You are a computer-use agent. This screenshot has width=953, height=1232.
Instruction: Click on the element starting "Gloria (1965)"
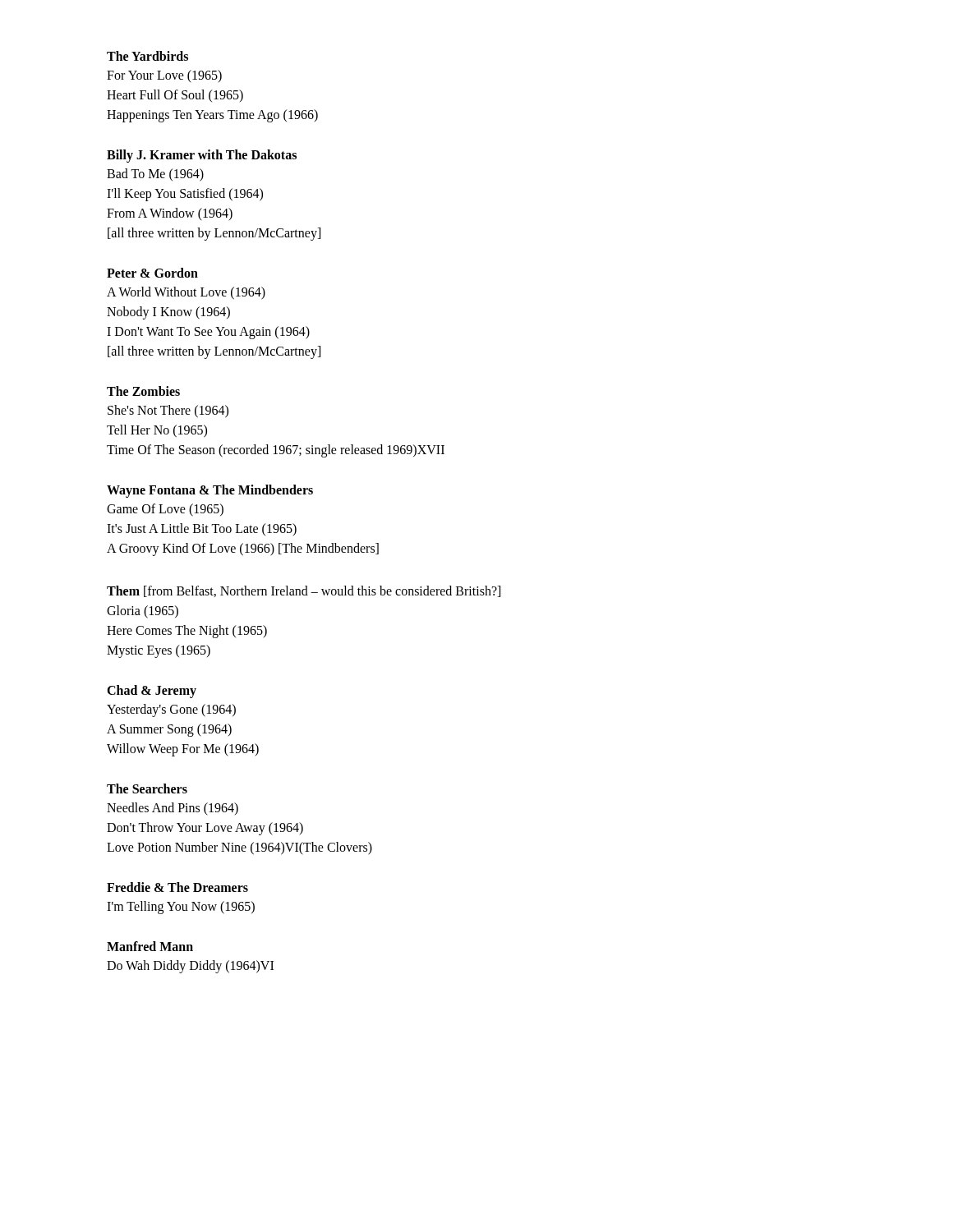(x=143, y=611)
